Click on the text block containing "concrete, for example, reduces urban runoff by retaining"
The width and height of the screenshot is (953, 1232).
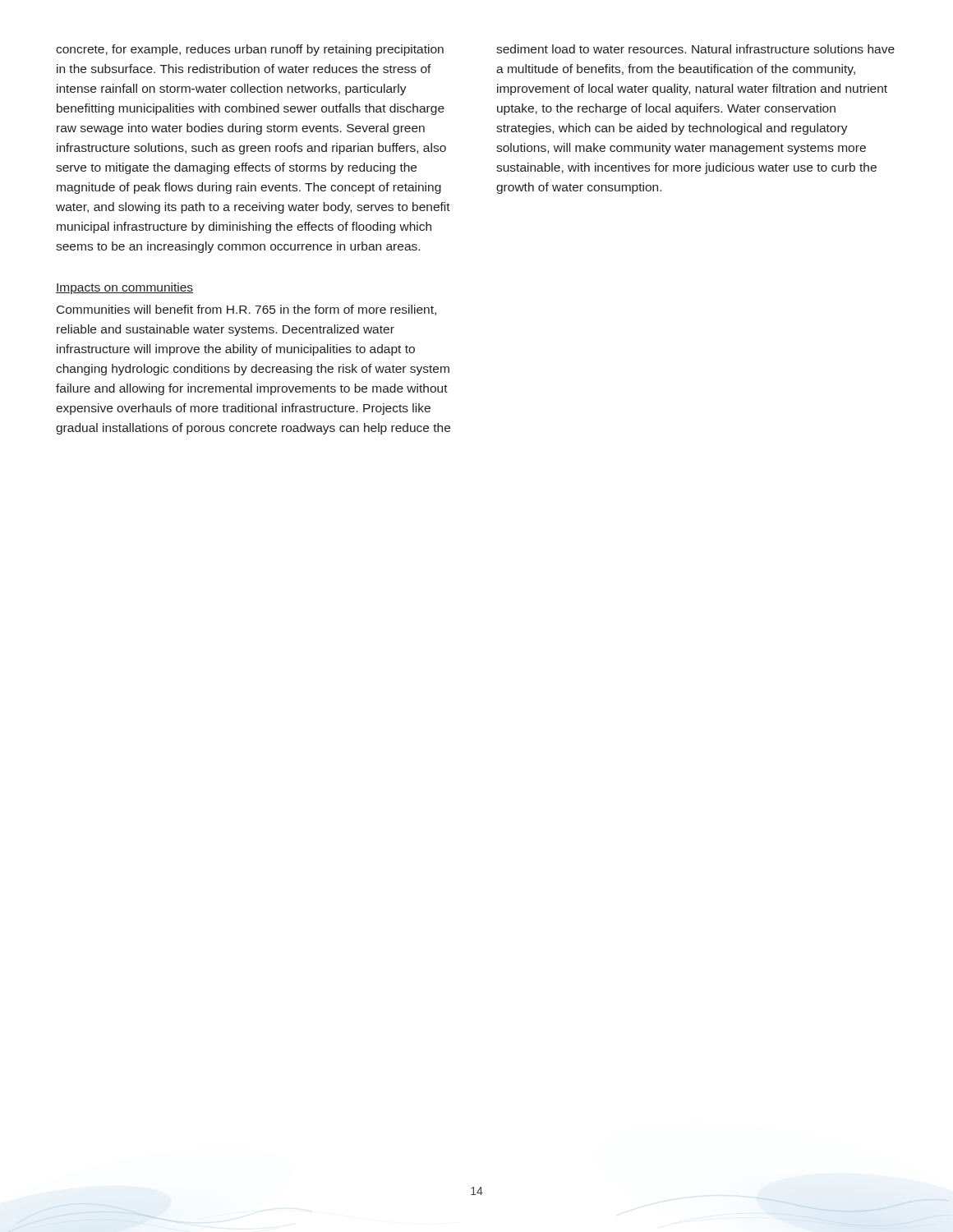point(256,148)
